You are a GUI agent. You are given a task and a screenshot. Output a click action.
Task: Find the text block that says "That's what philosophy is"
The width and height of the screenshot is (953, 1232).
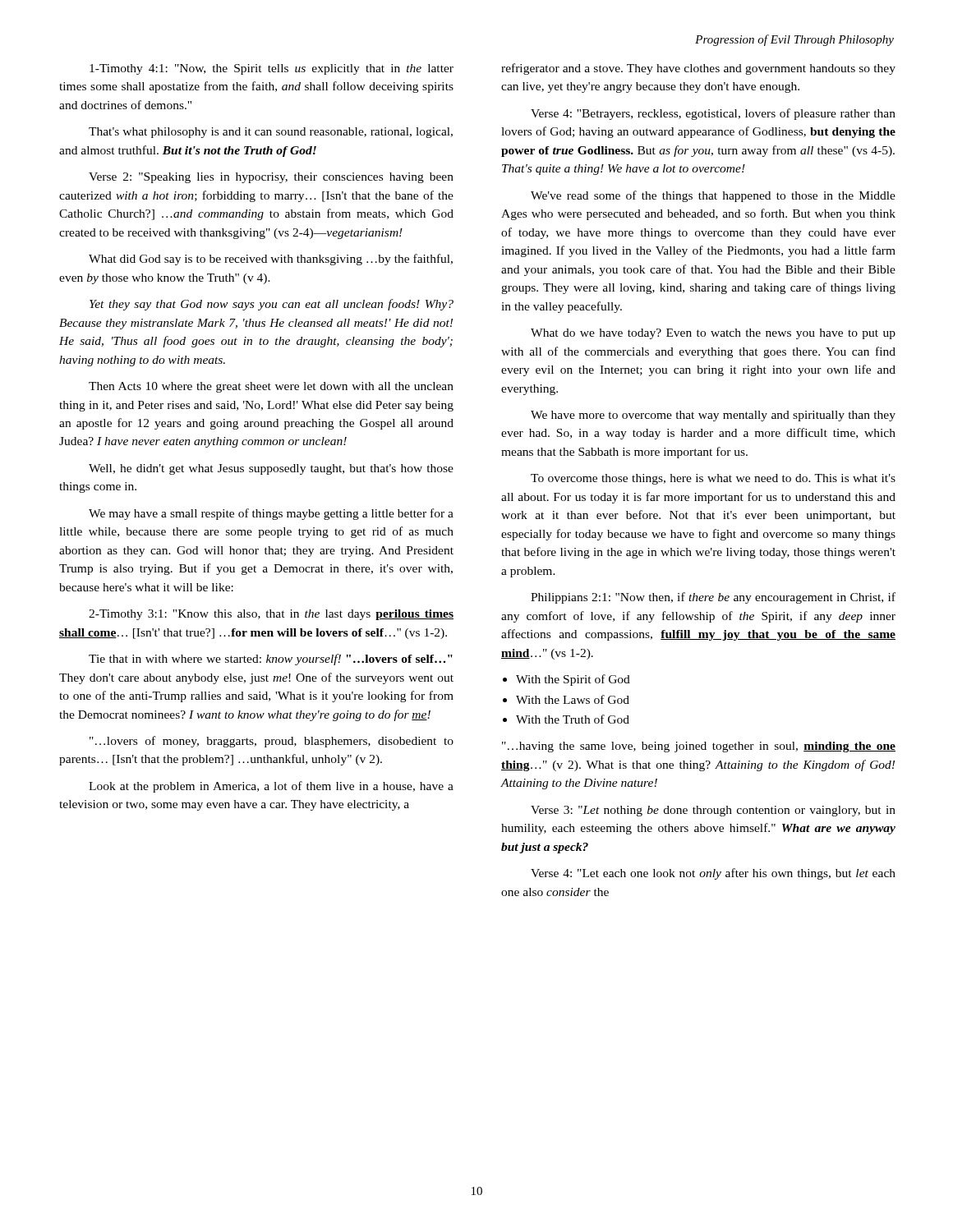point(256,141)
